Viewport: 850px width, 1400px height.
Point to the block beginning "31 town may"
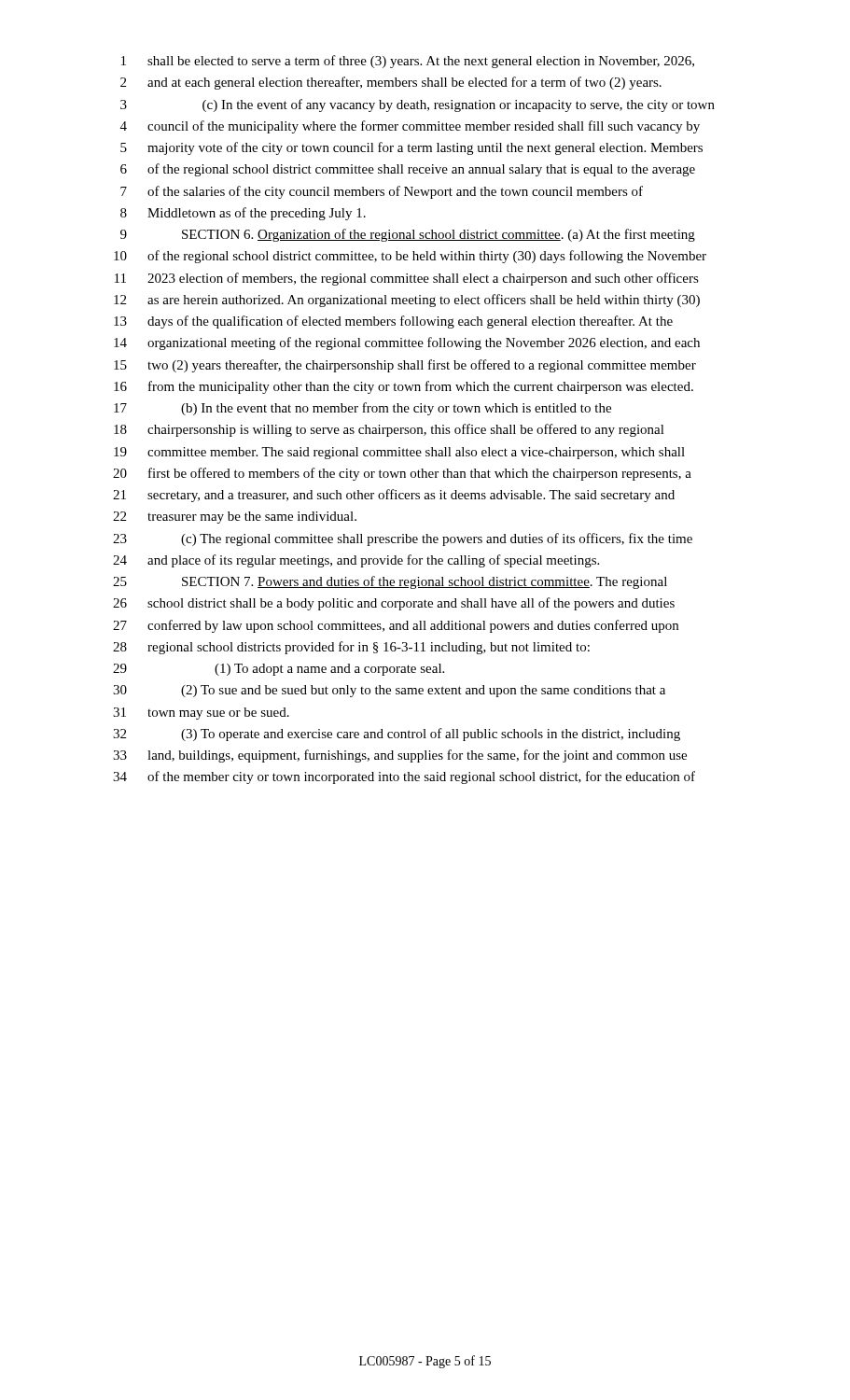[x=201, y=714]
